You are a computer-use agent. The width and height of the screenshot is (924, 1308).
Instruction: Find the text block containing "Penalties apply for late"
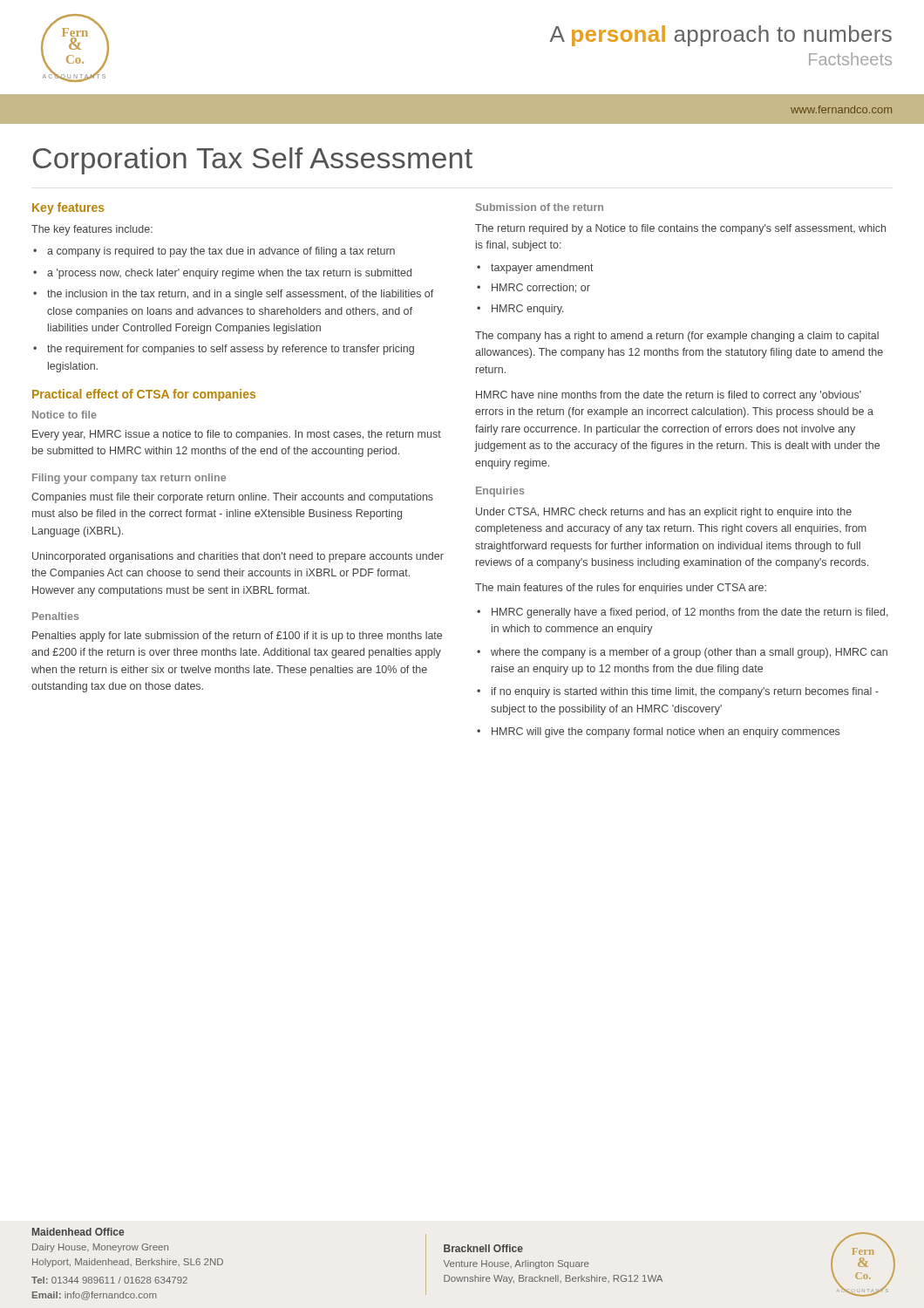[x=237, y=661]
